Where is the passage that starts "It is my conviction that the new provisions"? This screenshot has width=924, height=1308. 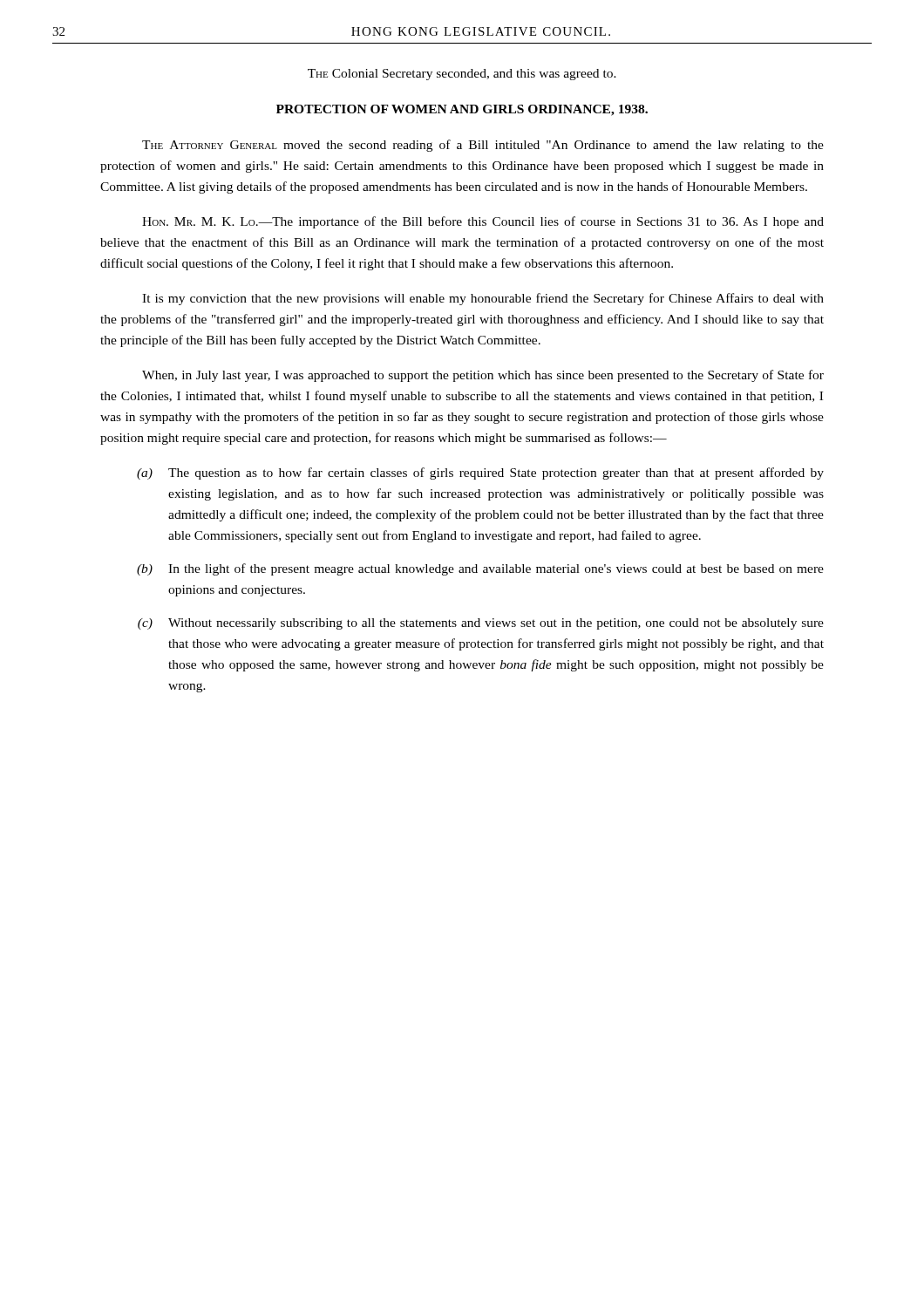[x=462, y=319]
